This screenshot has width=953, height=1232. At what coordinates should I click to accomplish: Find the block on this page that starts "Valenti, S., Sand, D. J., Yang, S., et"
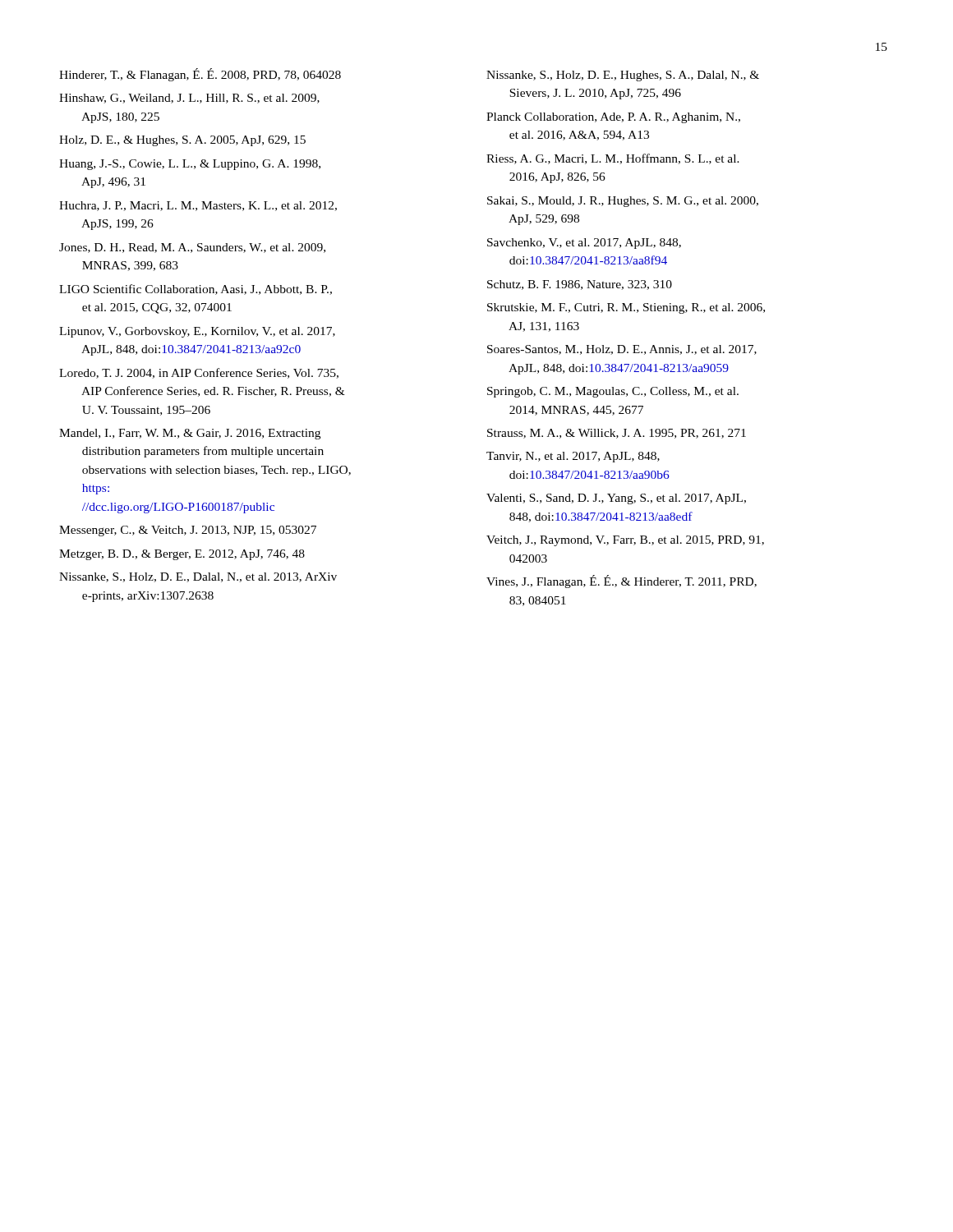click(x=616, y=507)
